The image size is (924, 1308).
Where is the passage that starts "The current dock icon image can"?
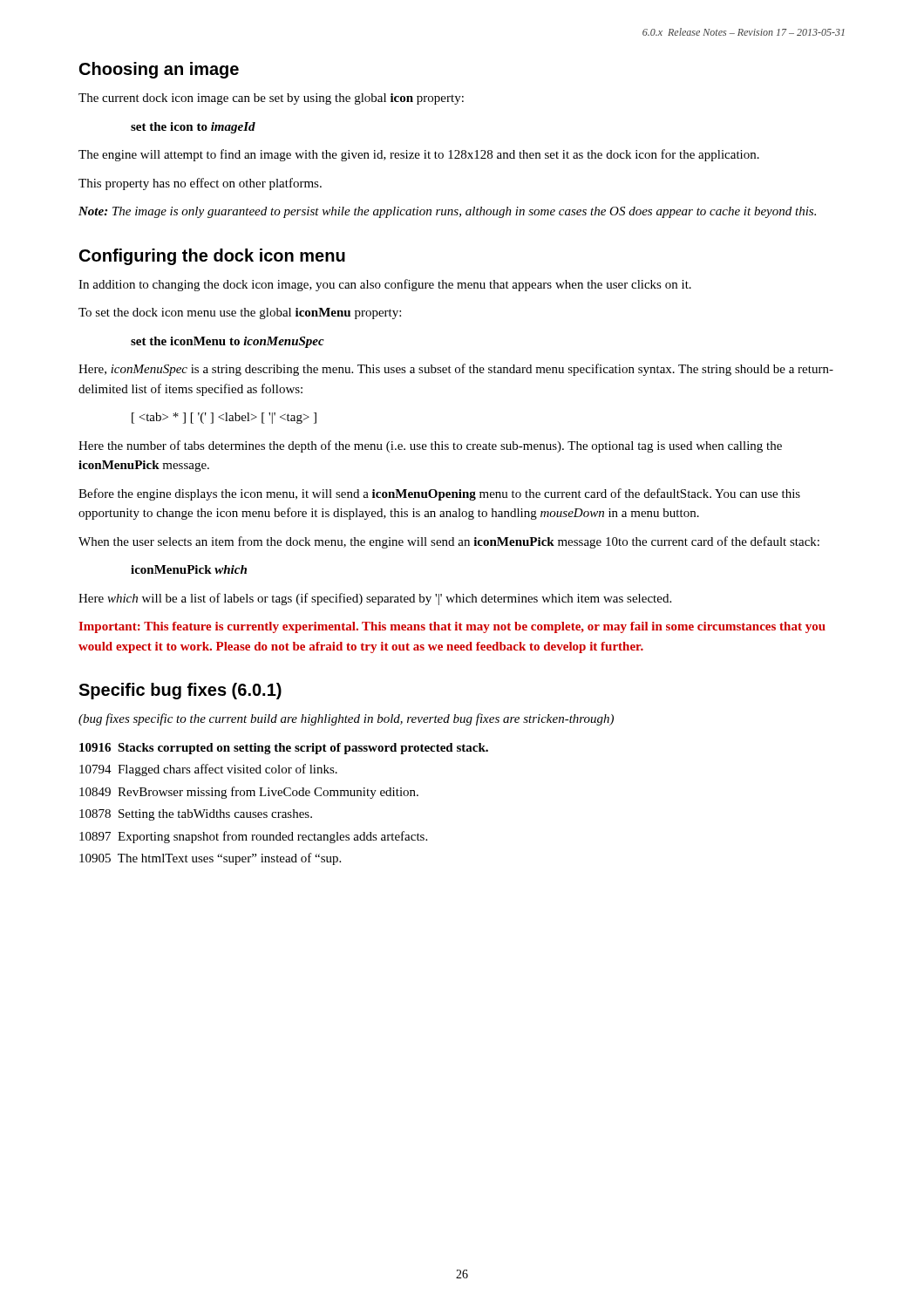(462, 98)
